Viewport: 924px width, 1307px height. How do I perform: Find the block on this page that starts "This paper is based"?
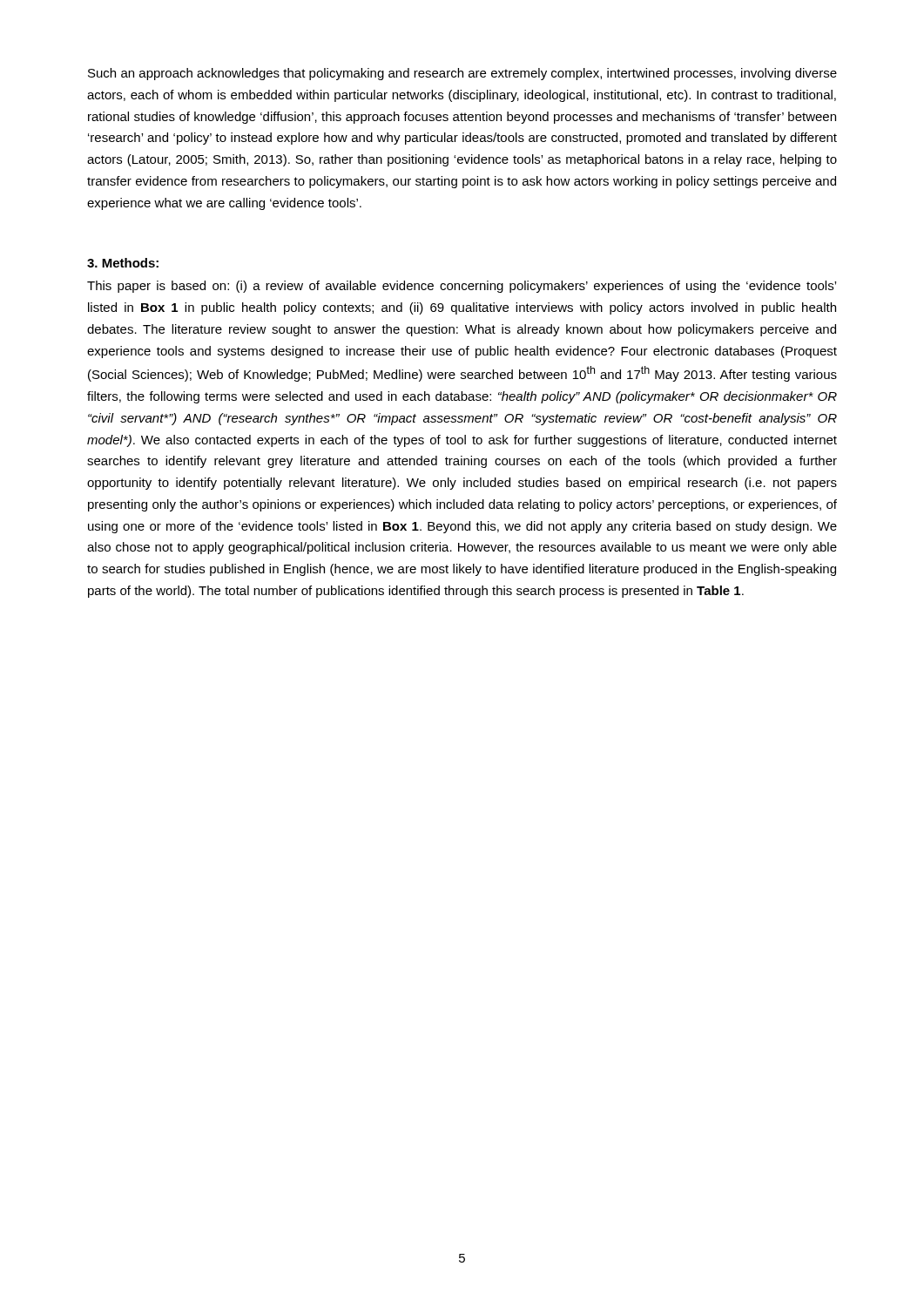[462, 439]
